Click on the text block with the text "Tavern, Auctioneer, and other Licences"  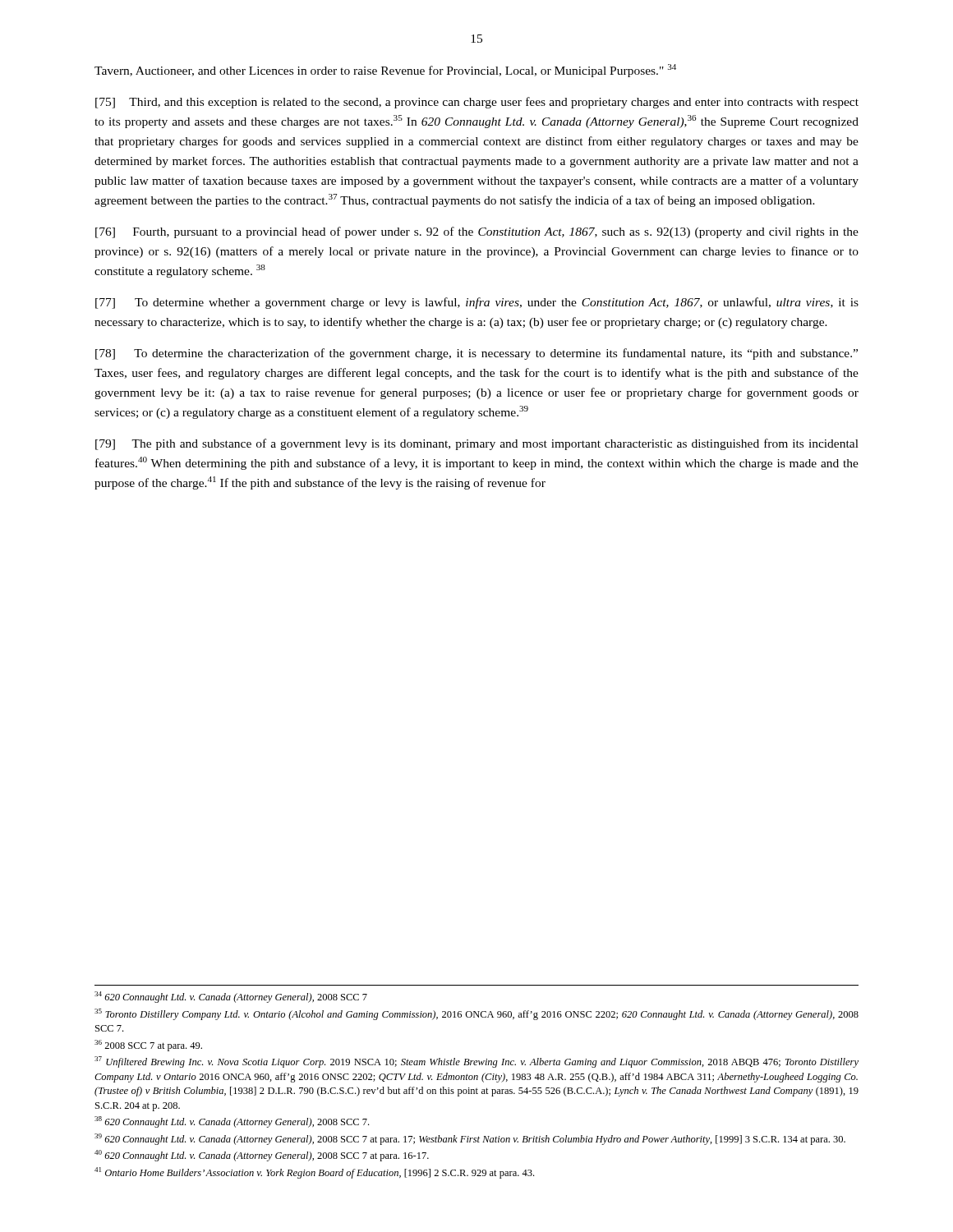point(476,71)
